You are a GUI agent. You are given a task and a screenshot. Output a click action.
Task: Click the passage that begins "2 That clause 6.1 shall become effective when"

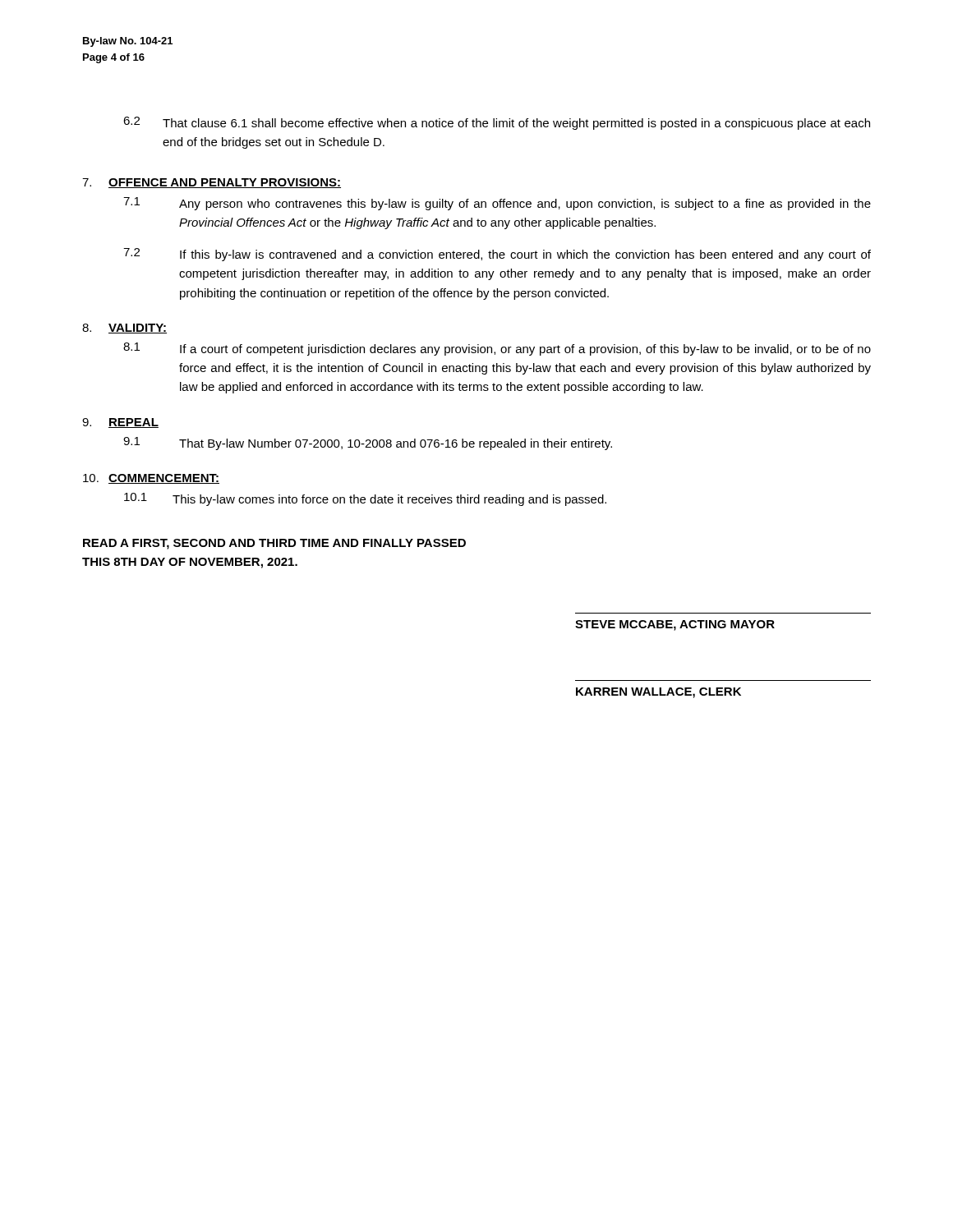(x=497, y=132)
